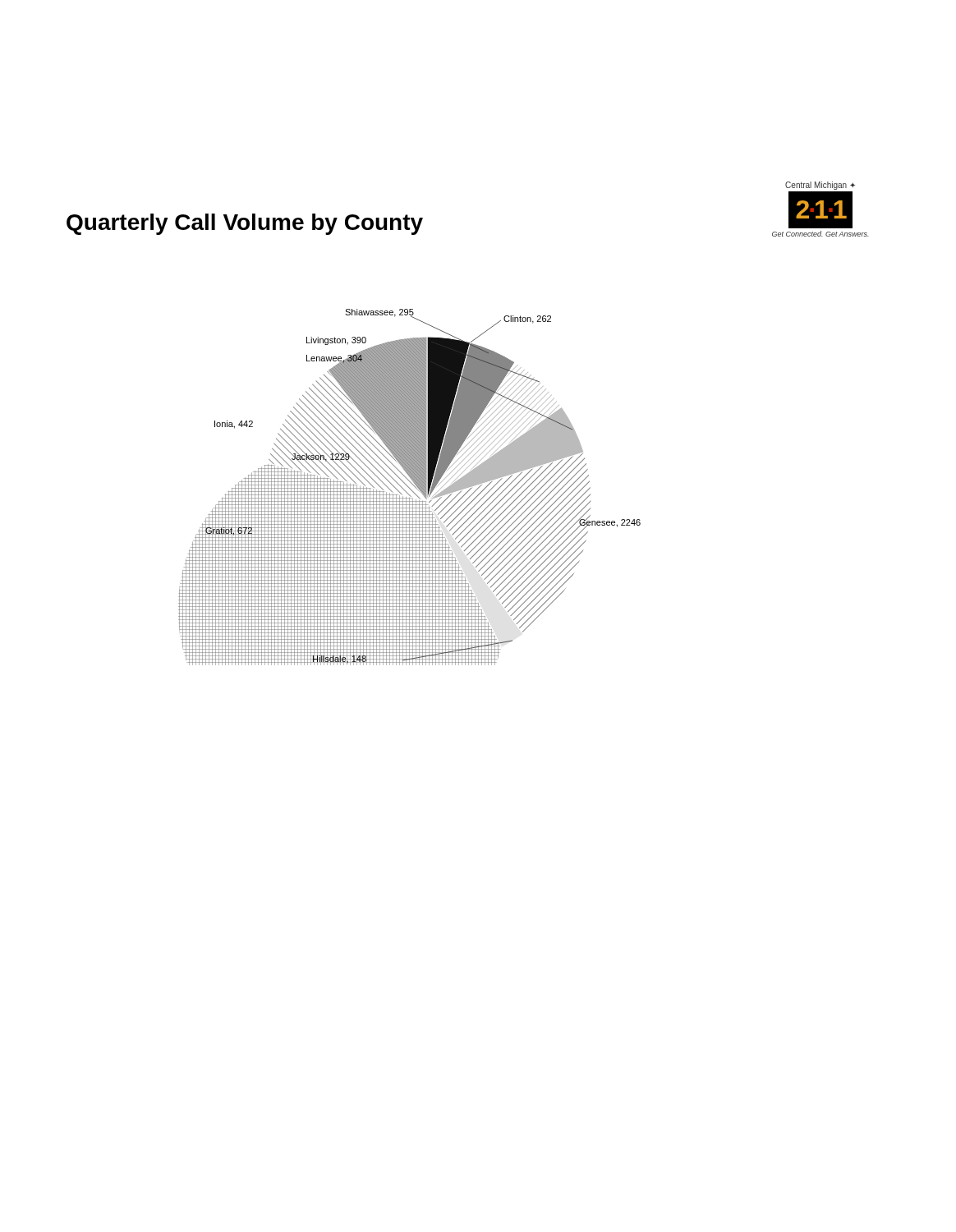This screenshot has width=956, height=1232.
Task: Select the pie chart
Action: pos(411,468)
